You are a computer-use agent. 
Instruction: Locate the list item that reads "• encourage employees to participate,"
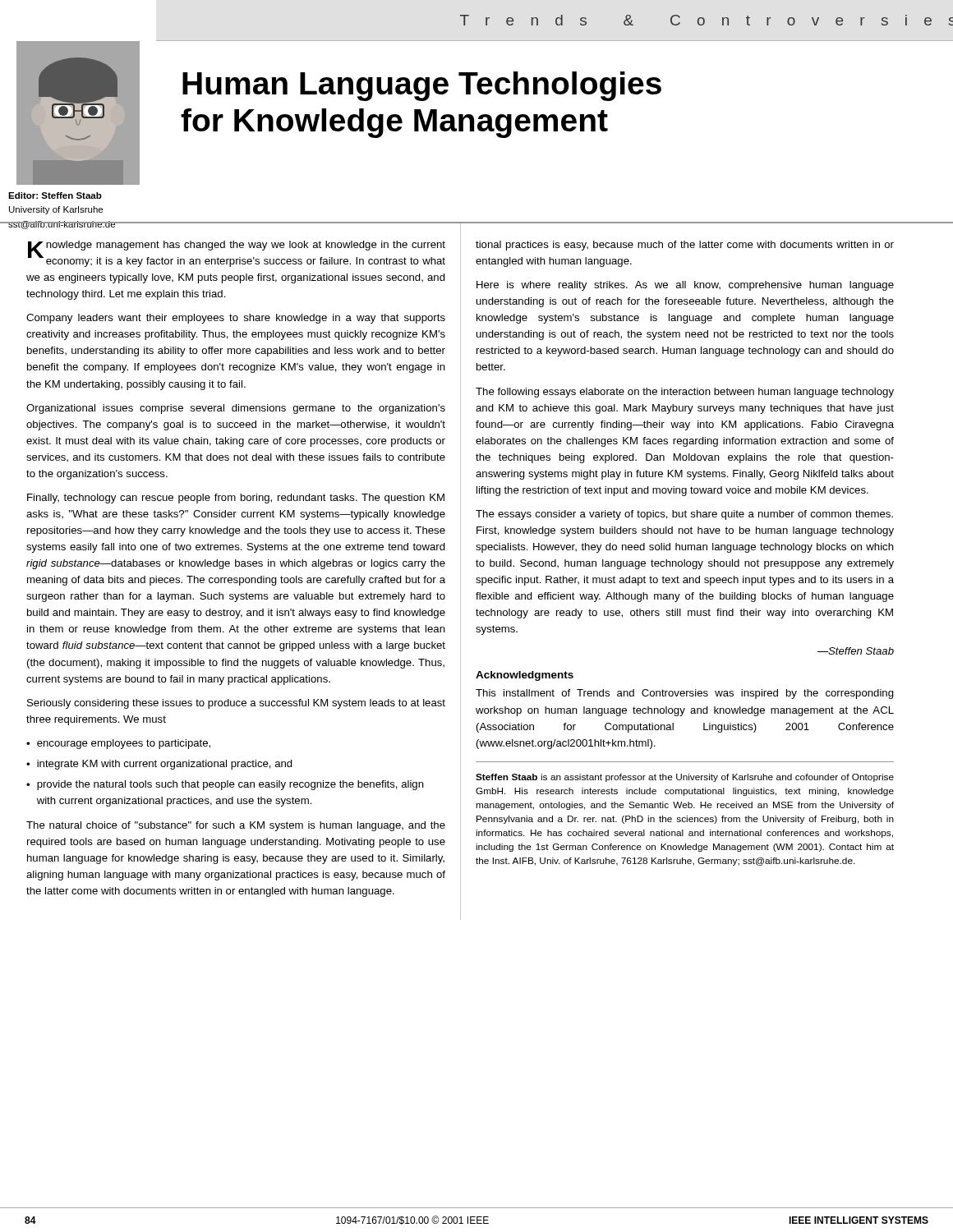[x=119, y=744]
